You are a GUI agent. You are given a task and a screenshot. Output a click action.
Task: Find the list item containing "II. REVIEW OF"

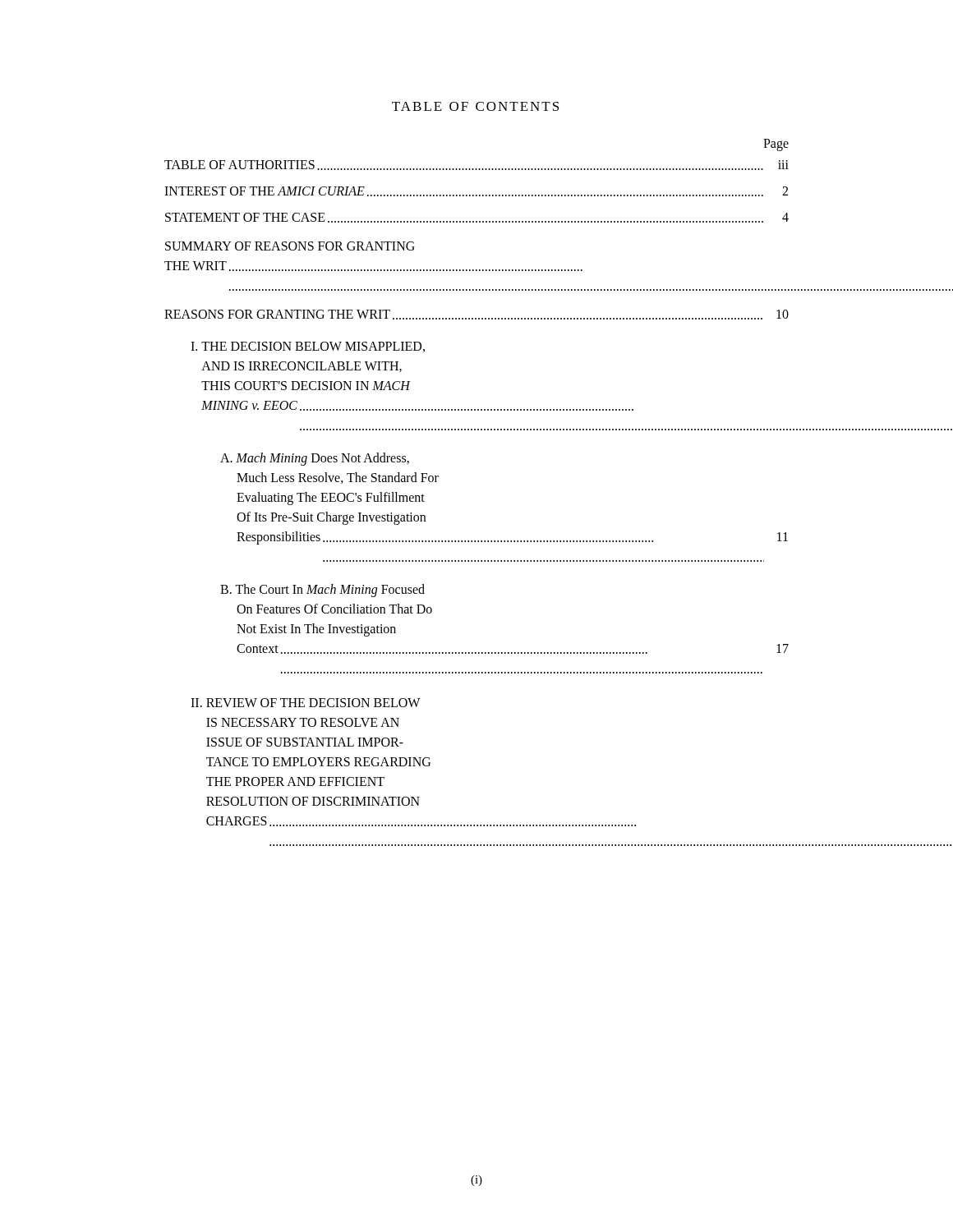(305, 703)
